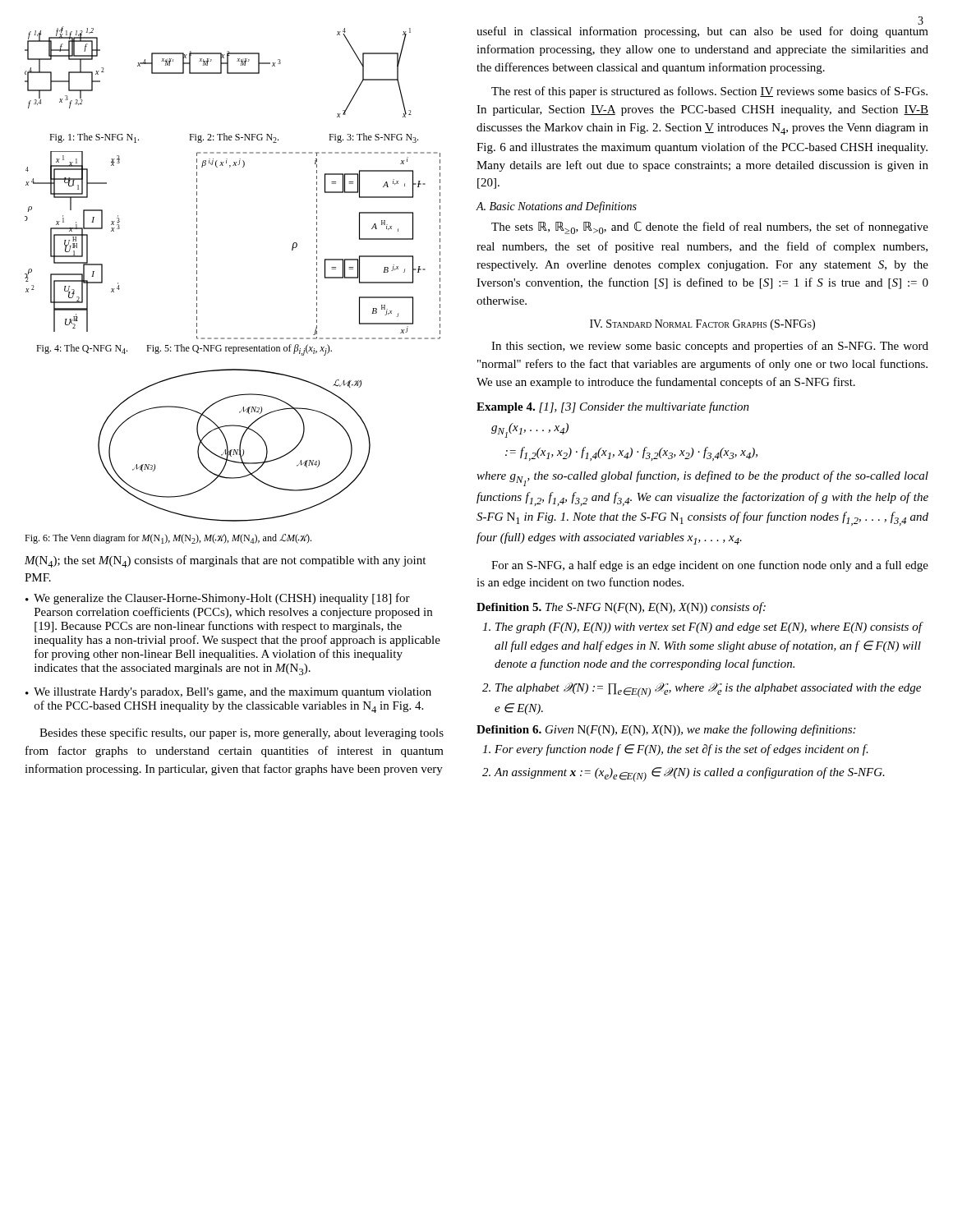Image resolution: width=953 pixels, height=1232 pixels.
Task: Select the passage starting "• We generalize the Clauser-Horne-Shimony-Holt"
Action: [234, 635]
